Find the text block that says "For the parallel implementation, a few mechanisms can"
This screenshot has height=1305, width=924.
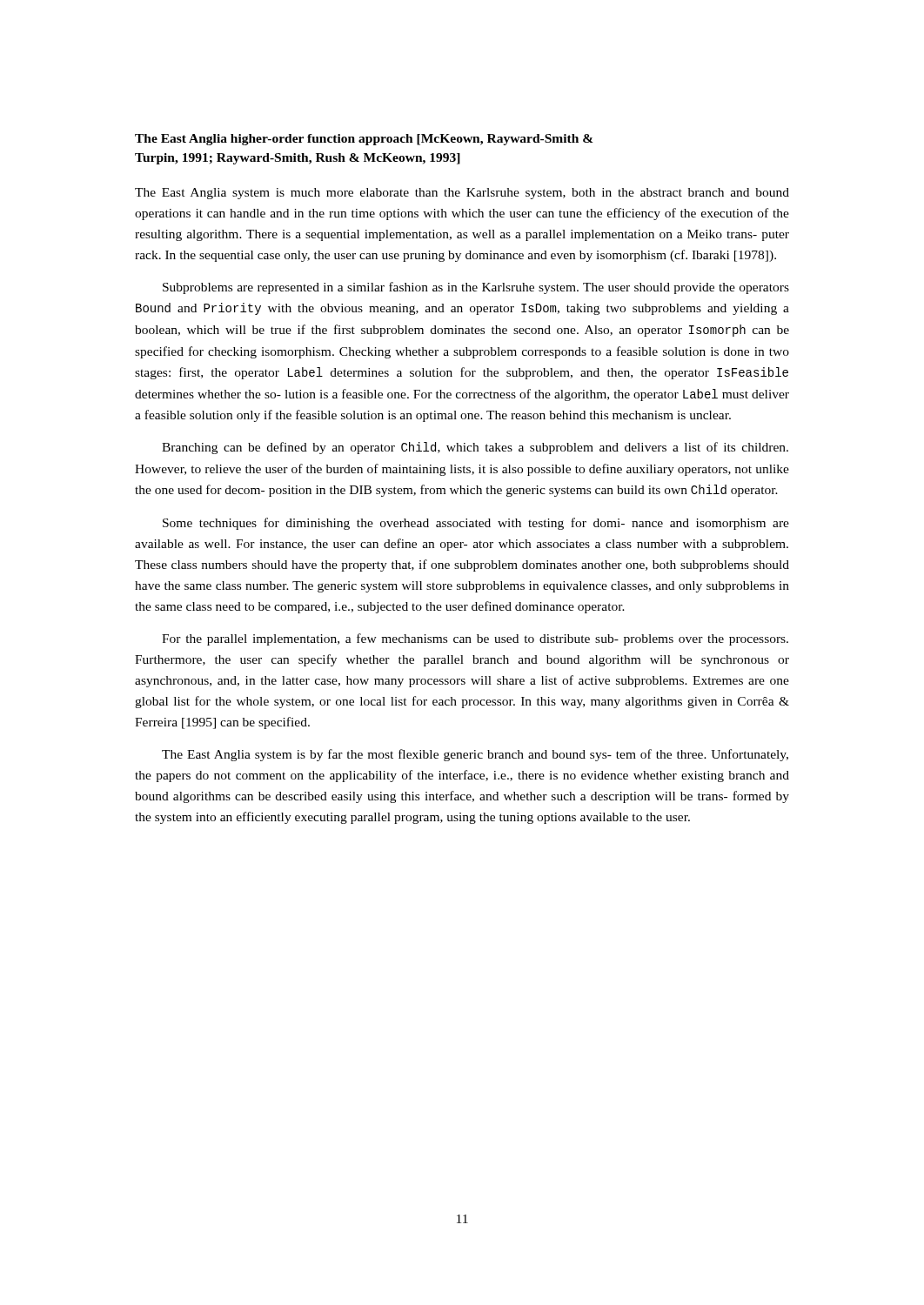(x=462, y=680)
